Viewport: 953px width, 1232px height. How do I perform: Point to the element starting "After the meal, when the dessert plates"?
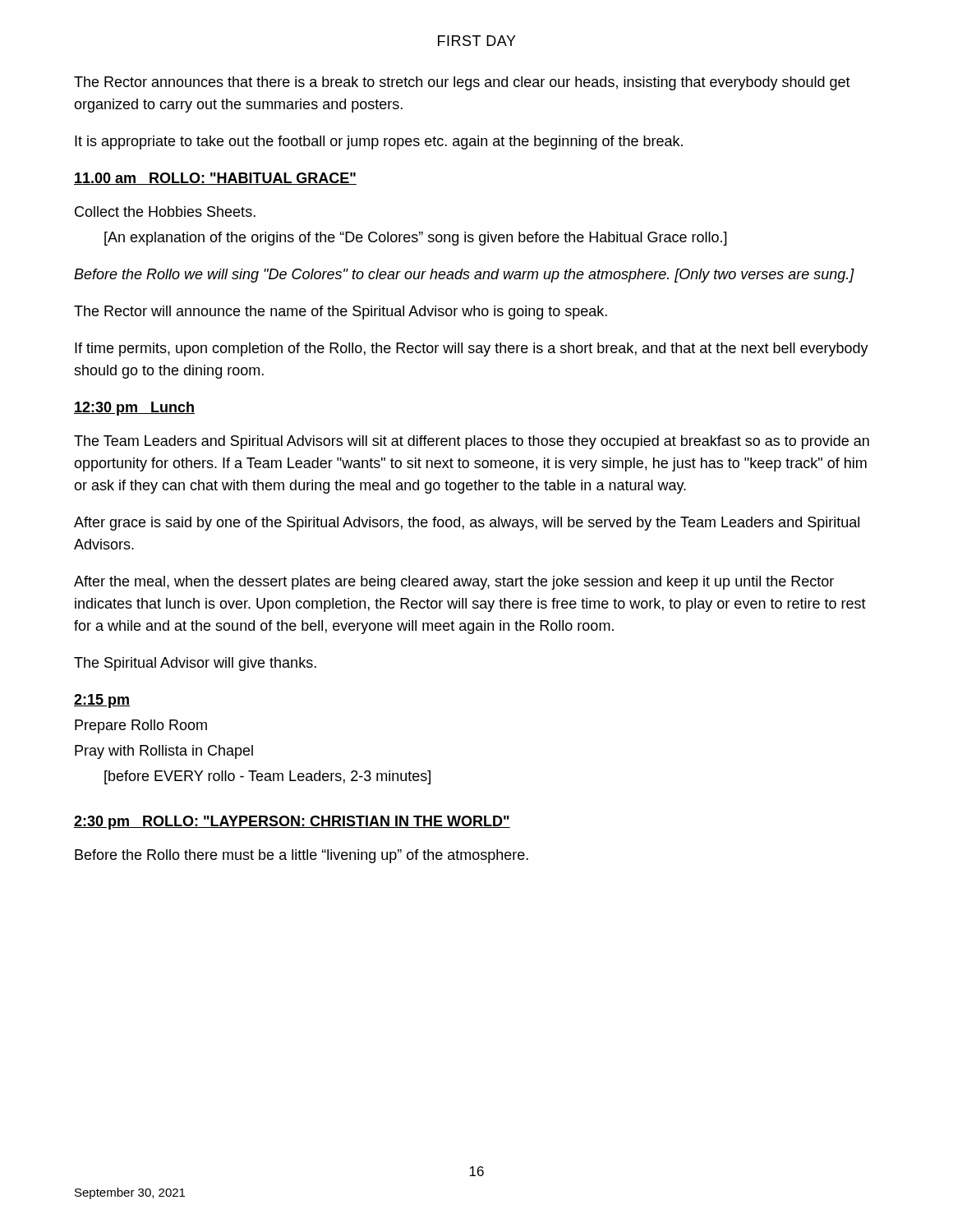pyautogui.click(x=470, y=604)
